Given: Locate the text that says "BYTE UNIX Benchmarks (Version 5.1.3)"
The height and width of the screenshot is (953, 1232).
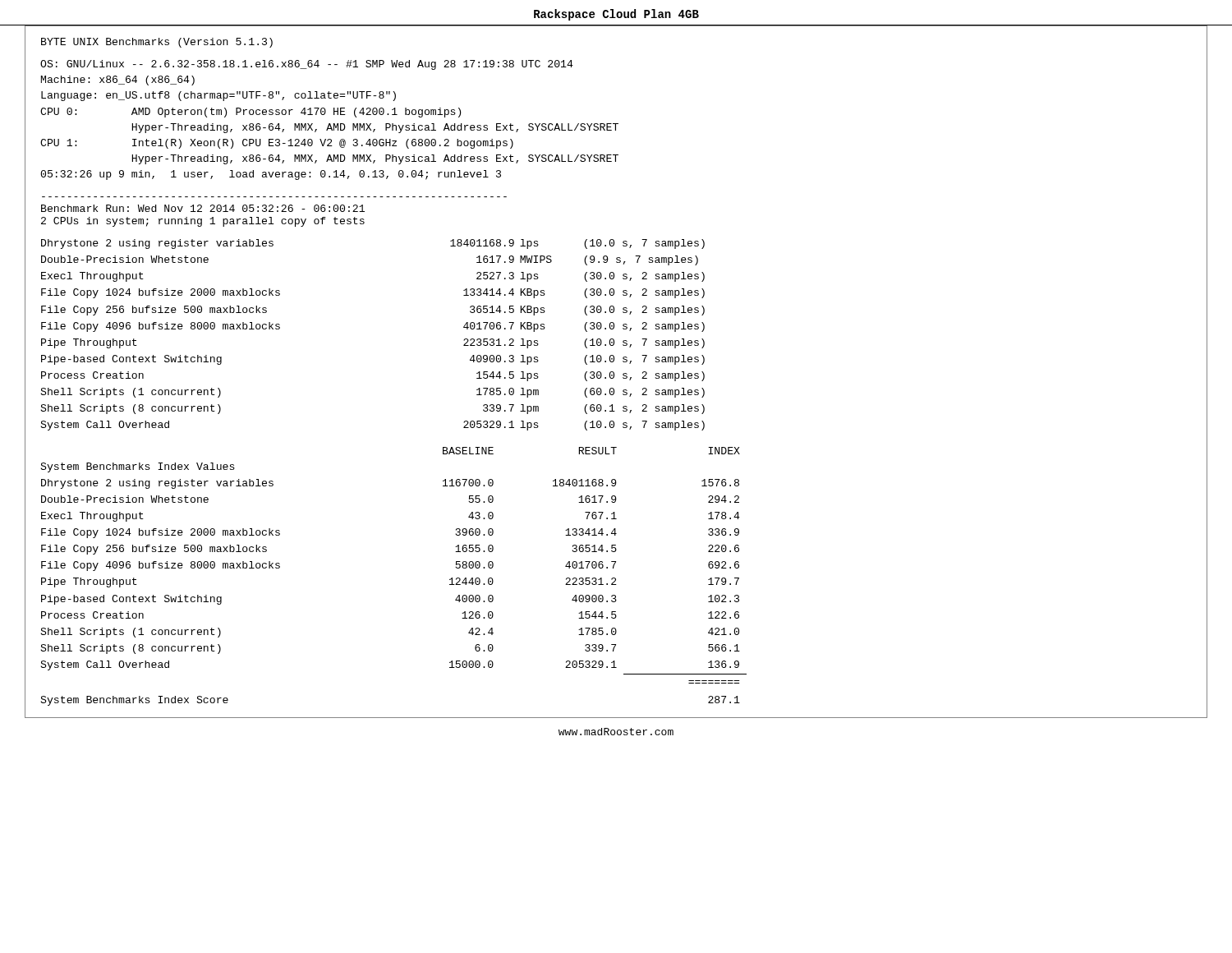Looking at the screenshot, I should tap(157, 42).
